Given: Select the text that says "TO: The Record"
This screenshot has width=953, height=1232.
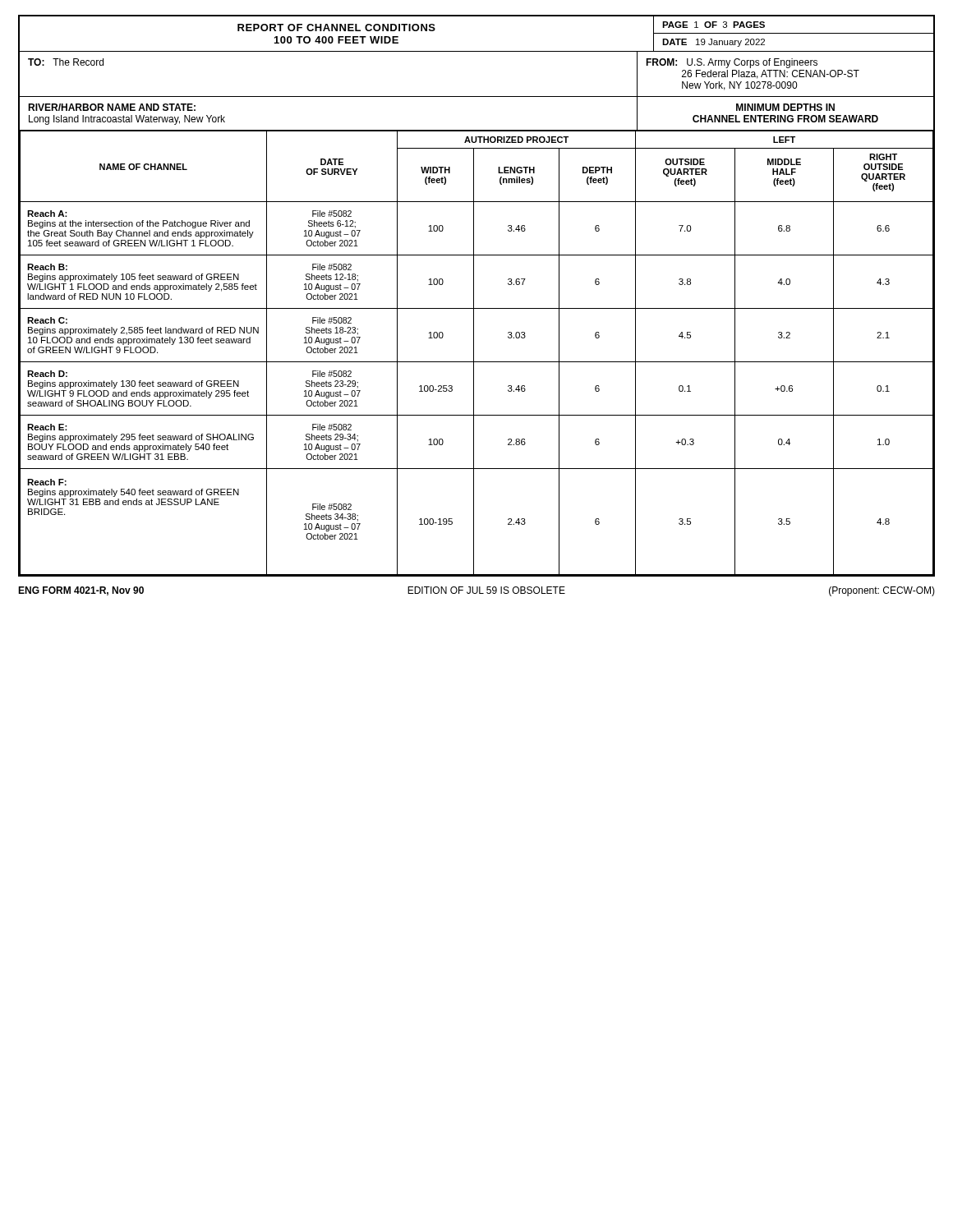Looking at the screenshot, I should click(66, 62).
